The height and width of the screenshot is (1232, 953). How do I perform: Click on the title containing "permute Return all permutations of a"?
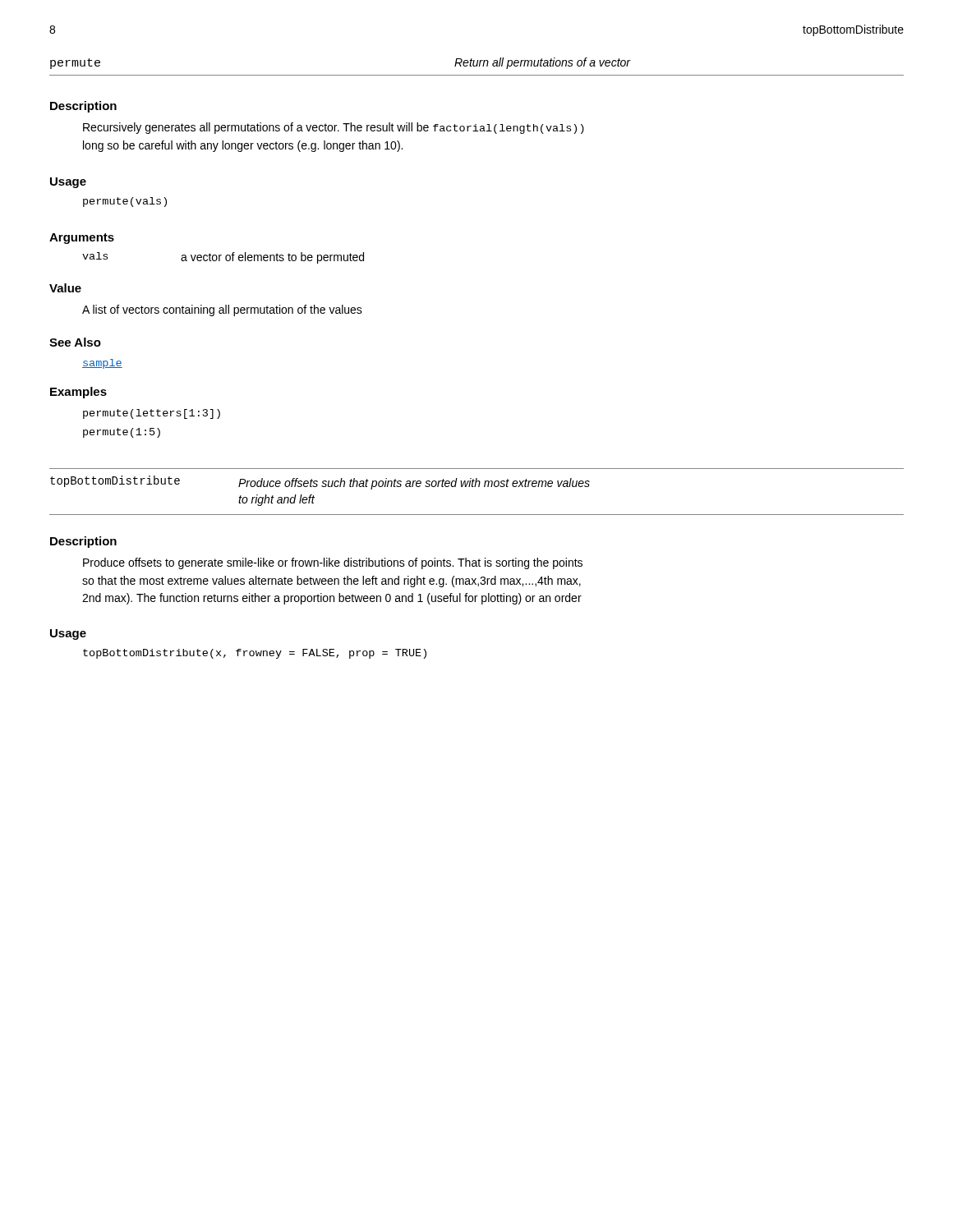(476, 66)
